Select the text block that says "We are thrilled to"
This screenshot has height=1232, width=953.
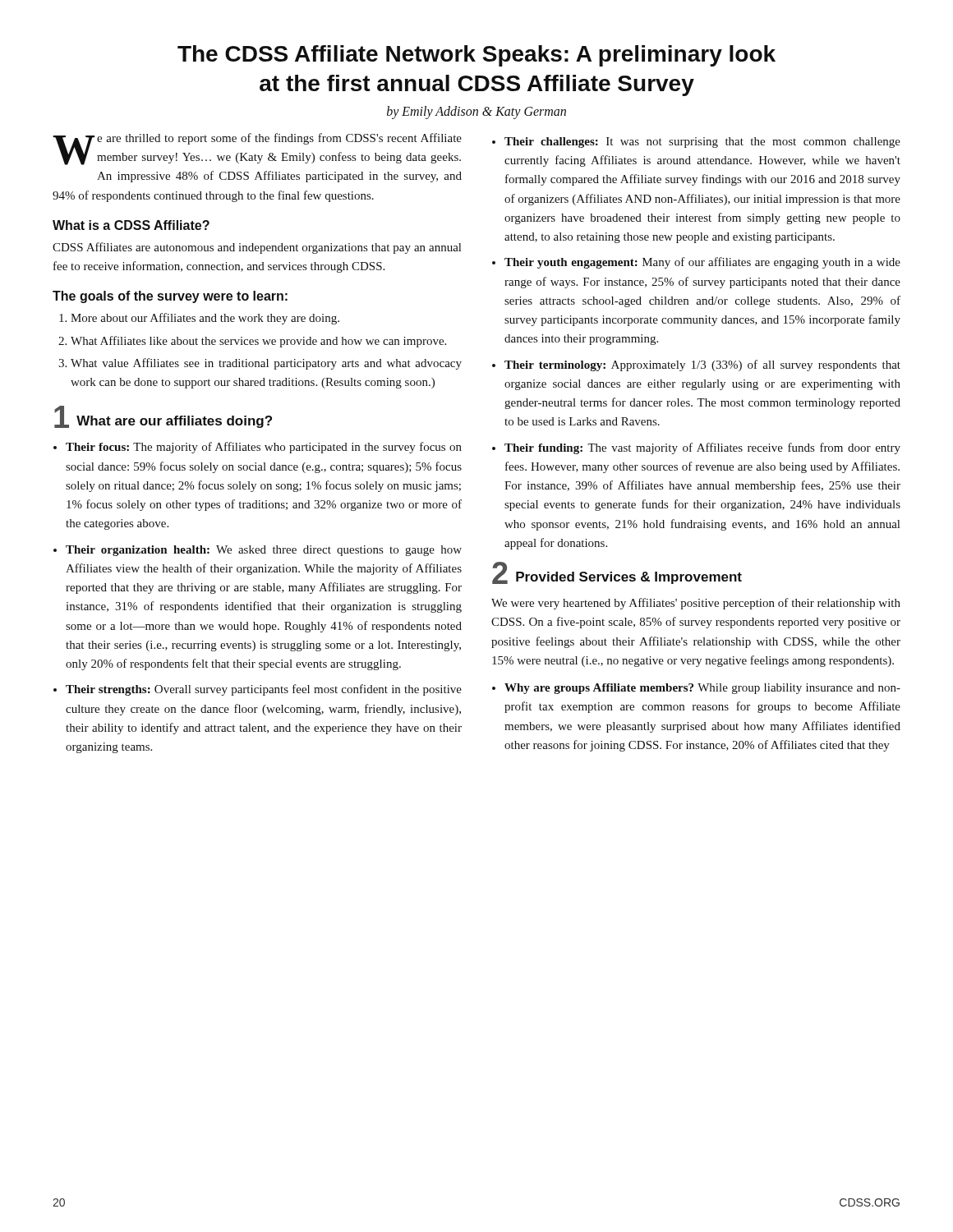pyautogui.click(x=257, y=165)
